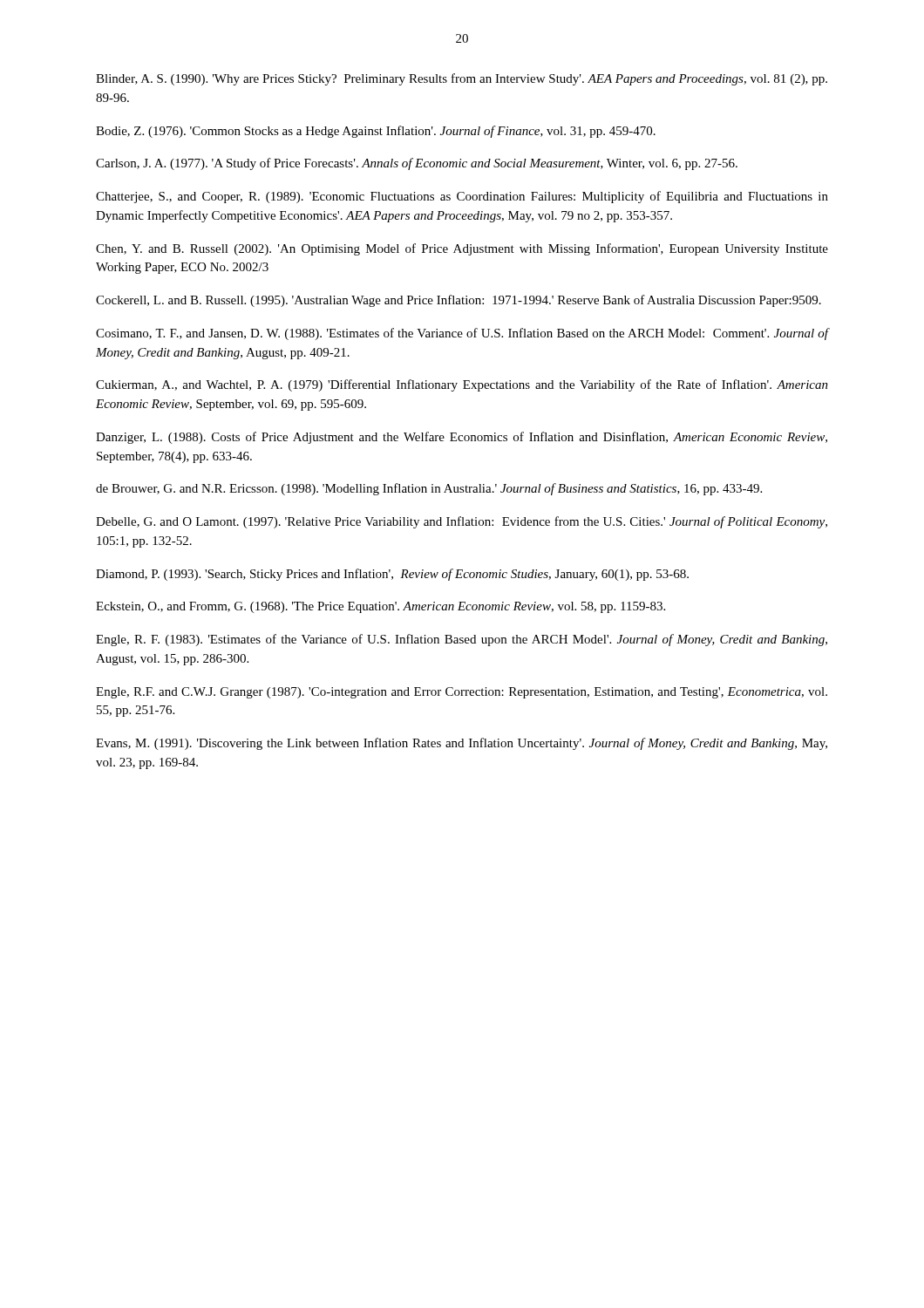Find the block starting "Engle, R.F. and"
Viewport: 924px width, 1308px height.
[462, 701]
